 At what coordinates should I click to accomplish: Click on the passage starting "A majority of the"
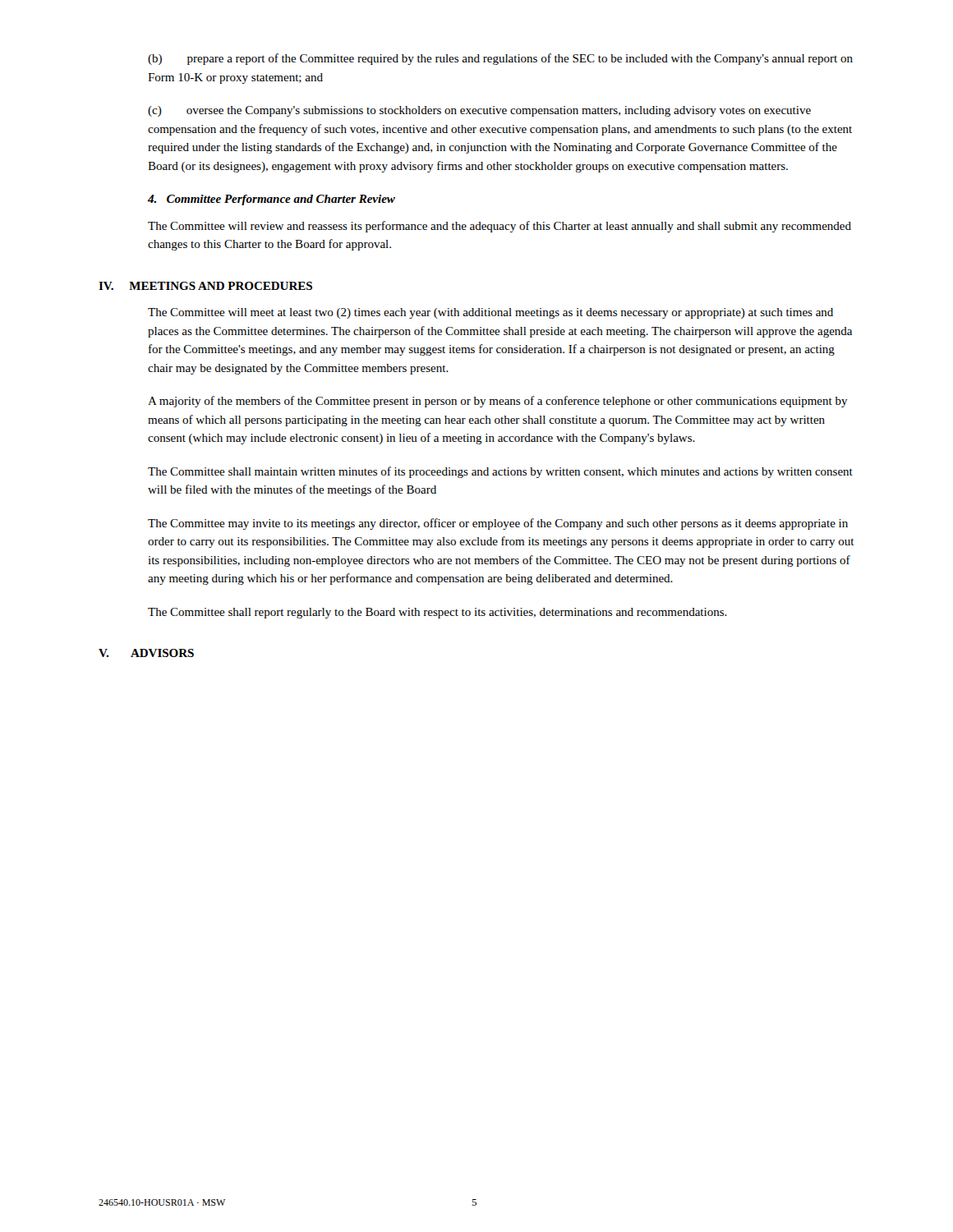click(x=501, y=419)
